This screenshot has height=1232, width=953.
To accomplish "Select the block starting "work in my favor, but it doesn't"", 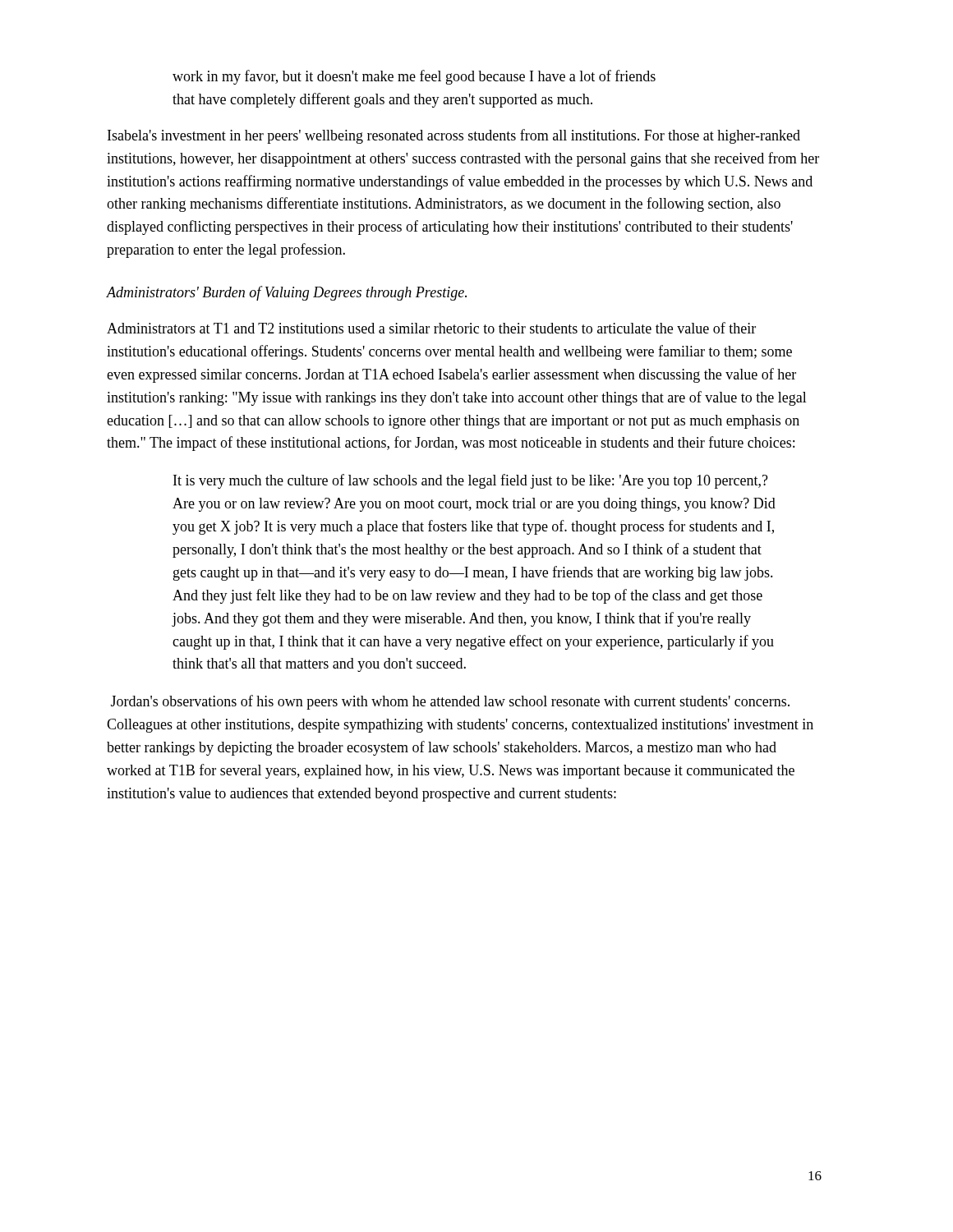I will point(481,89).
